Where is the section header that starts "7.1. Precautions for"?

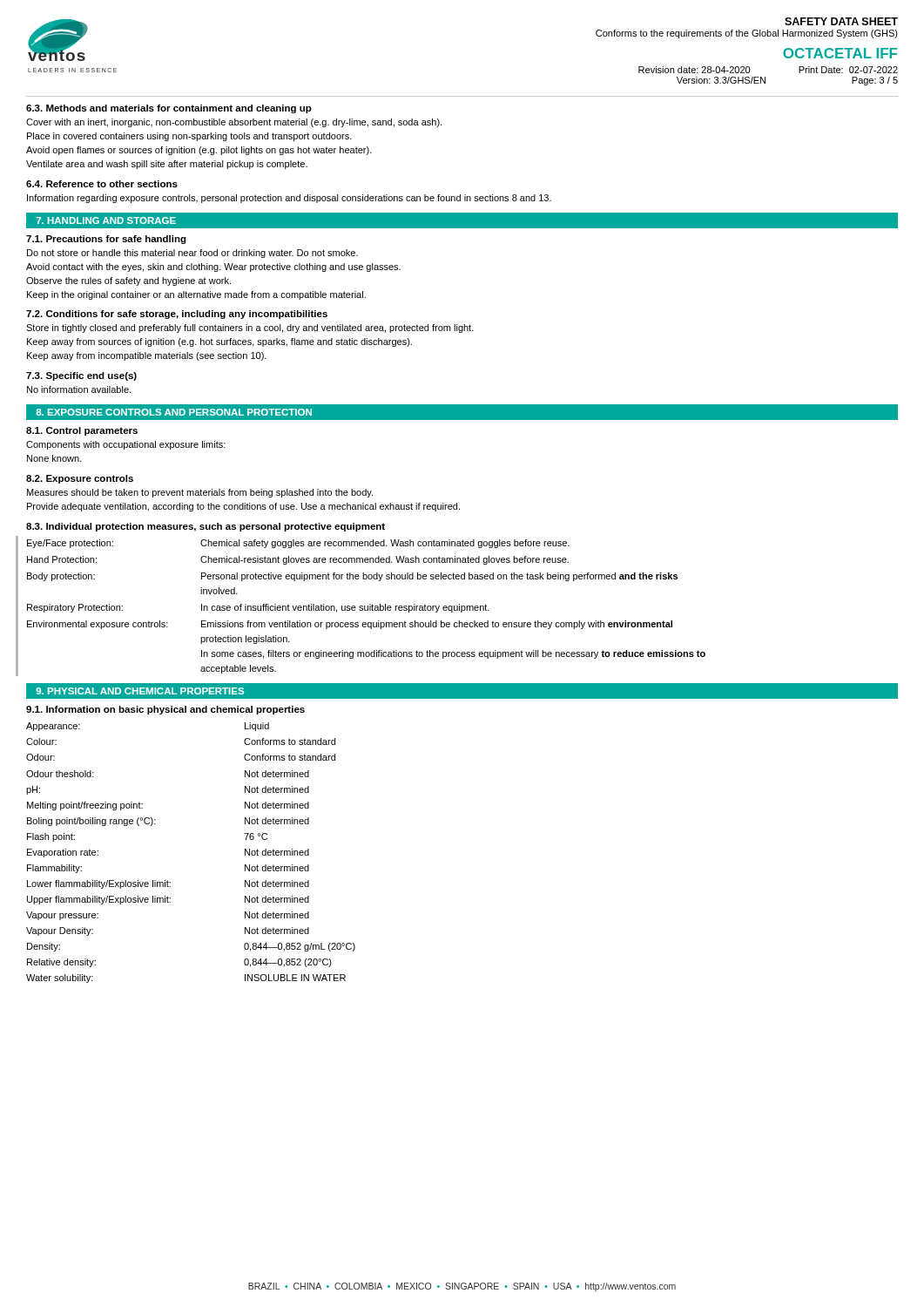106,239
